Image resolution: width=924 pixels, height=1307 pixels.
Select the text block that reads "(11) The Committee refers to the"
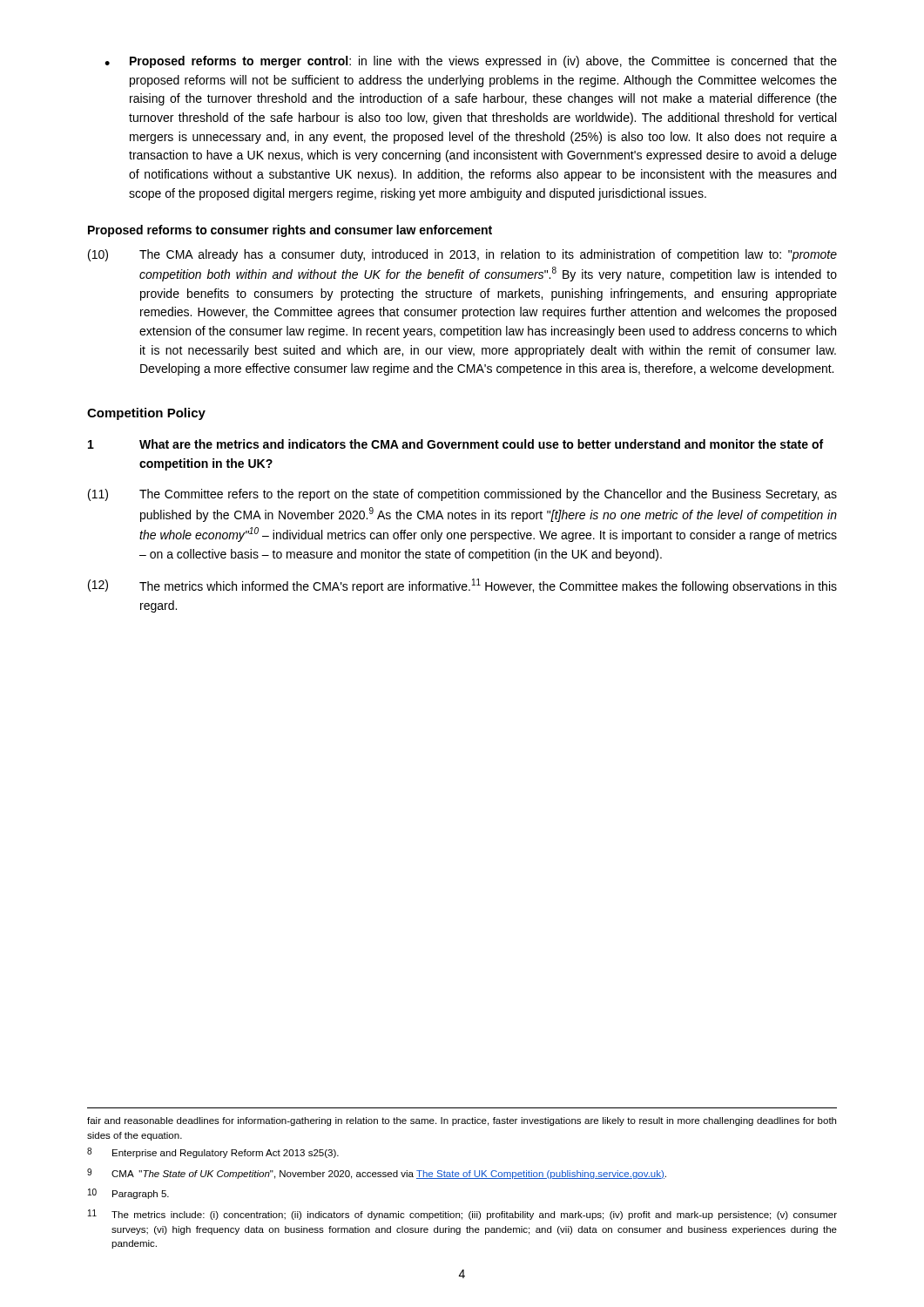(x=462, y=525)
